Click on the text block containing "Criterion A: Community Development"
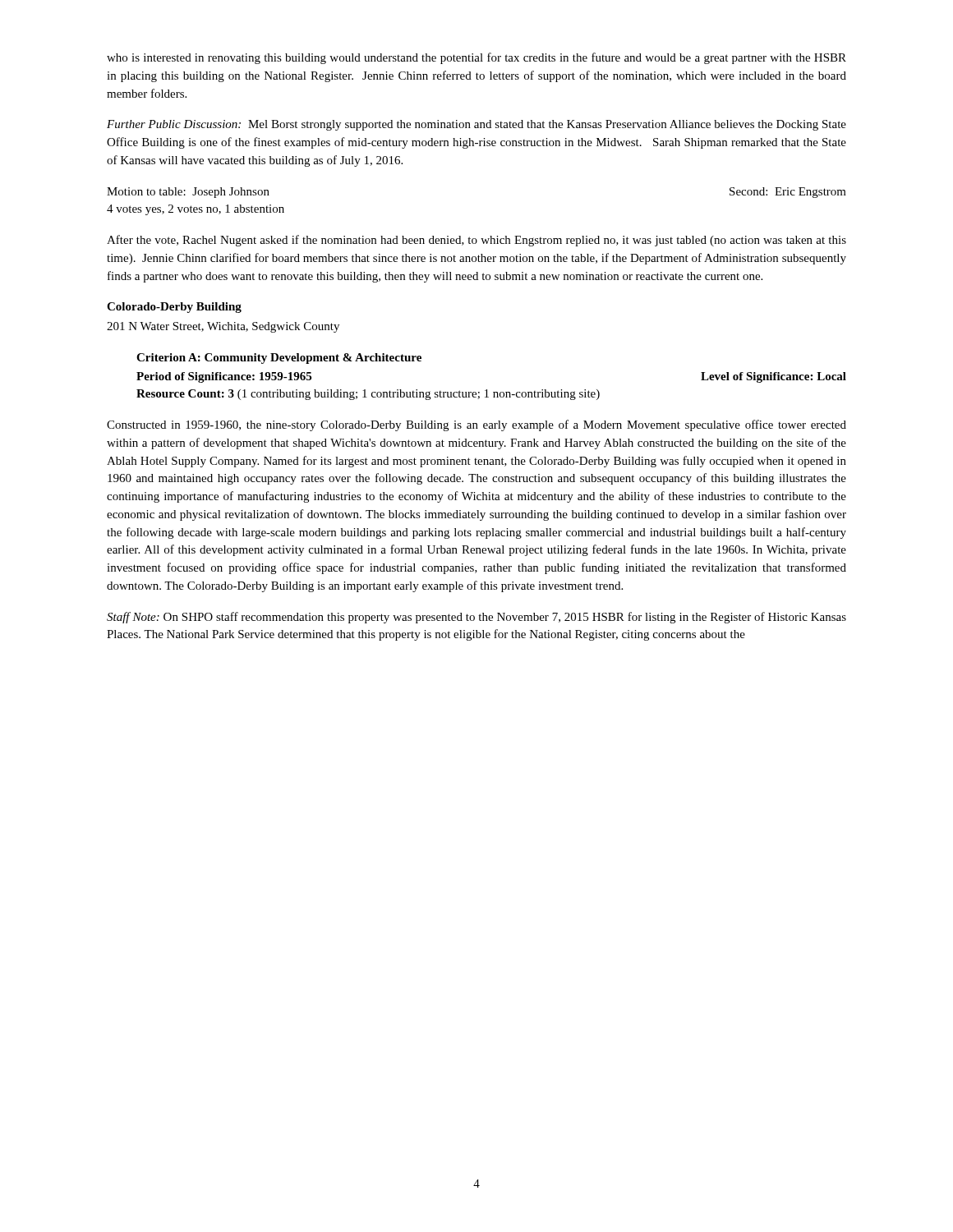The width and height of the screenshot is (953, 1232). click(x=279, y=359)
